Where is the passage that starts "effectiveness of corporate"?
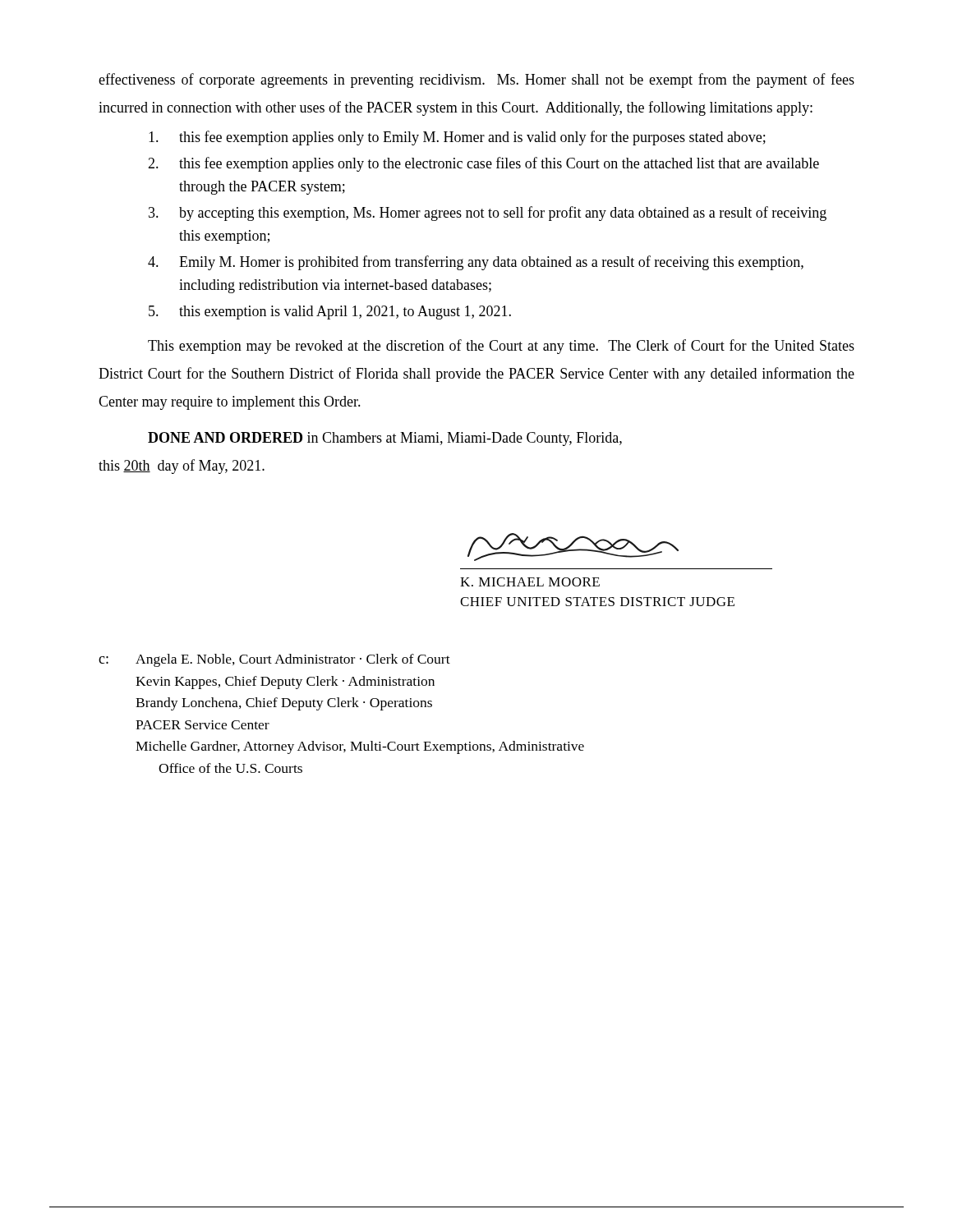The image size is (953, 1232). click(x=476, y=94)
